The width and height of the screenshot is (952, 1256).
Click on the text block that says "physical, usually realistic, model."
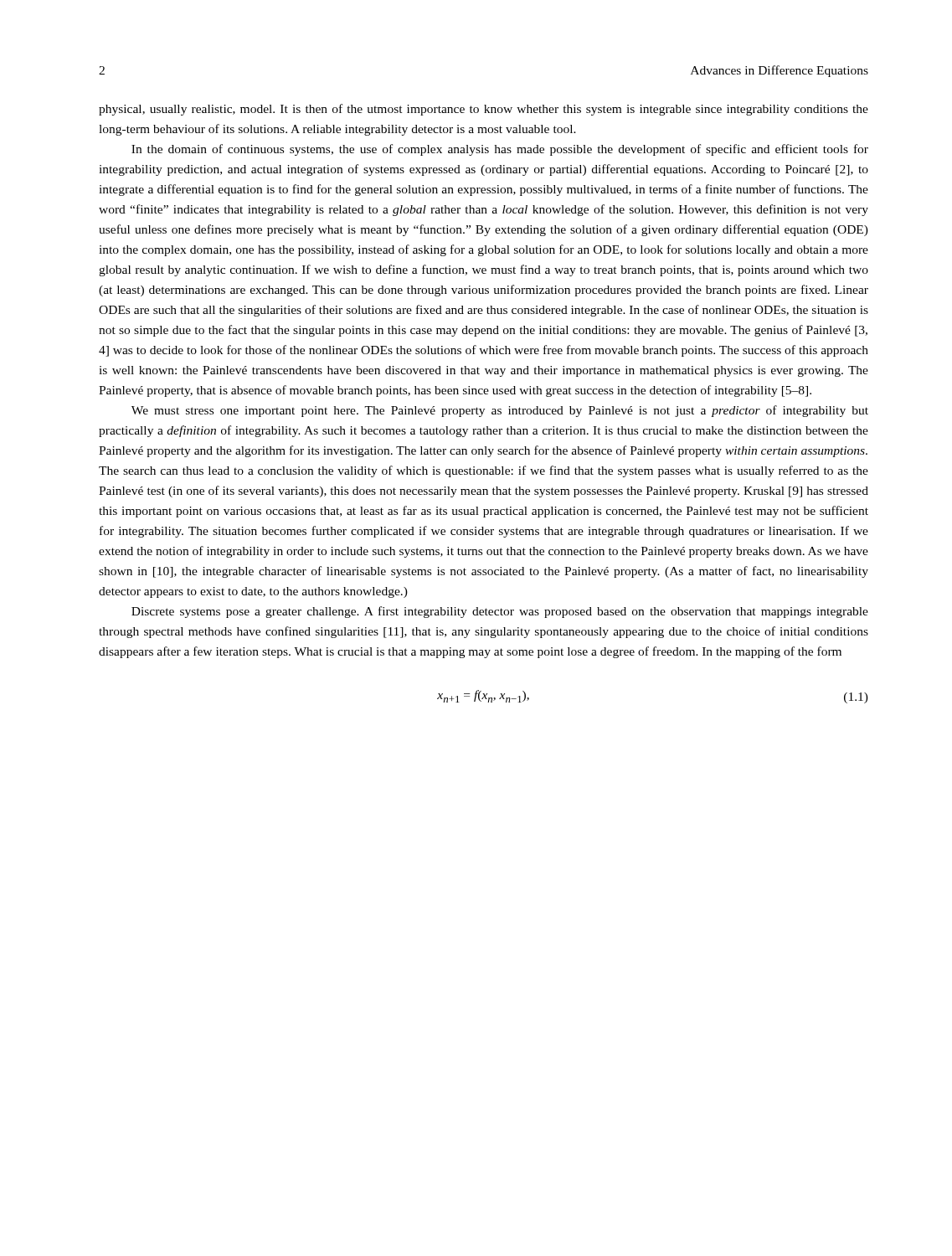(x=484, y=119)
